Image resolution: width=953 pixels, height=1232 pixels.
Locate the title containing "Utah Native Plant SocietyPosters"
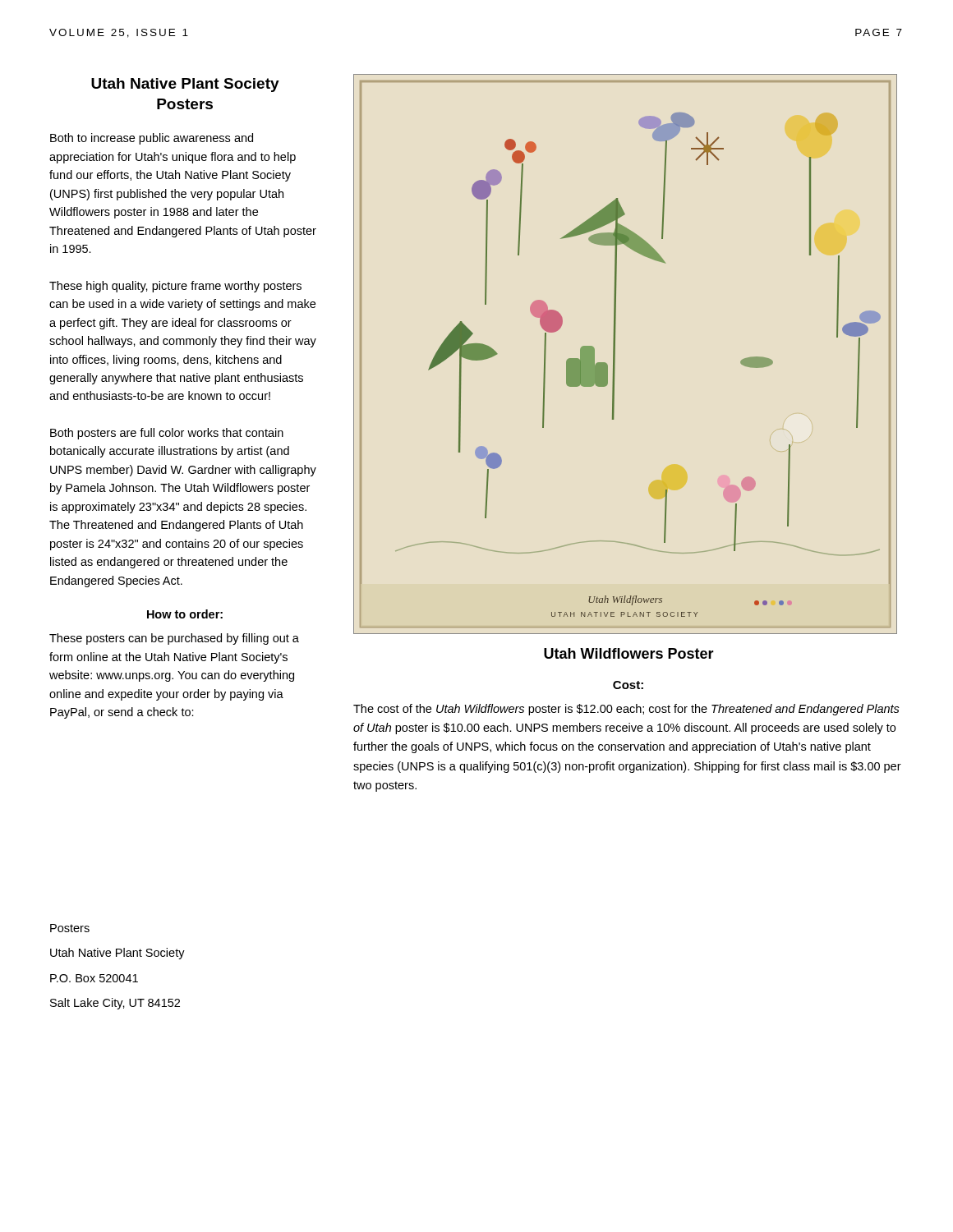click(185, 94)
